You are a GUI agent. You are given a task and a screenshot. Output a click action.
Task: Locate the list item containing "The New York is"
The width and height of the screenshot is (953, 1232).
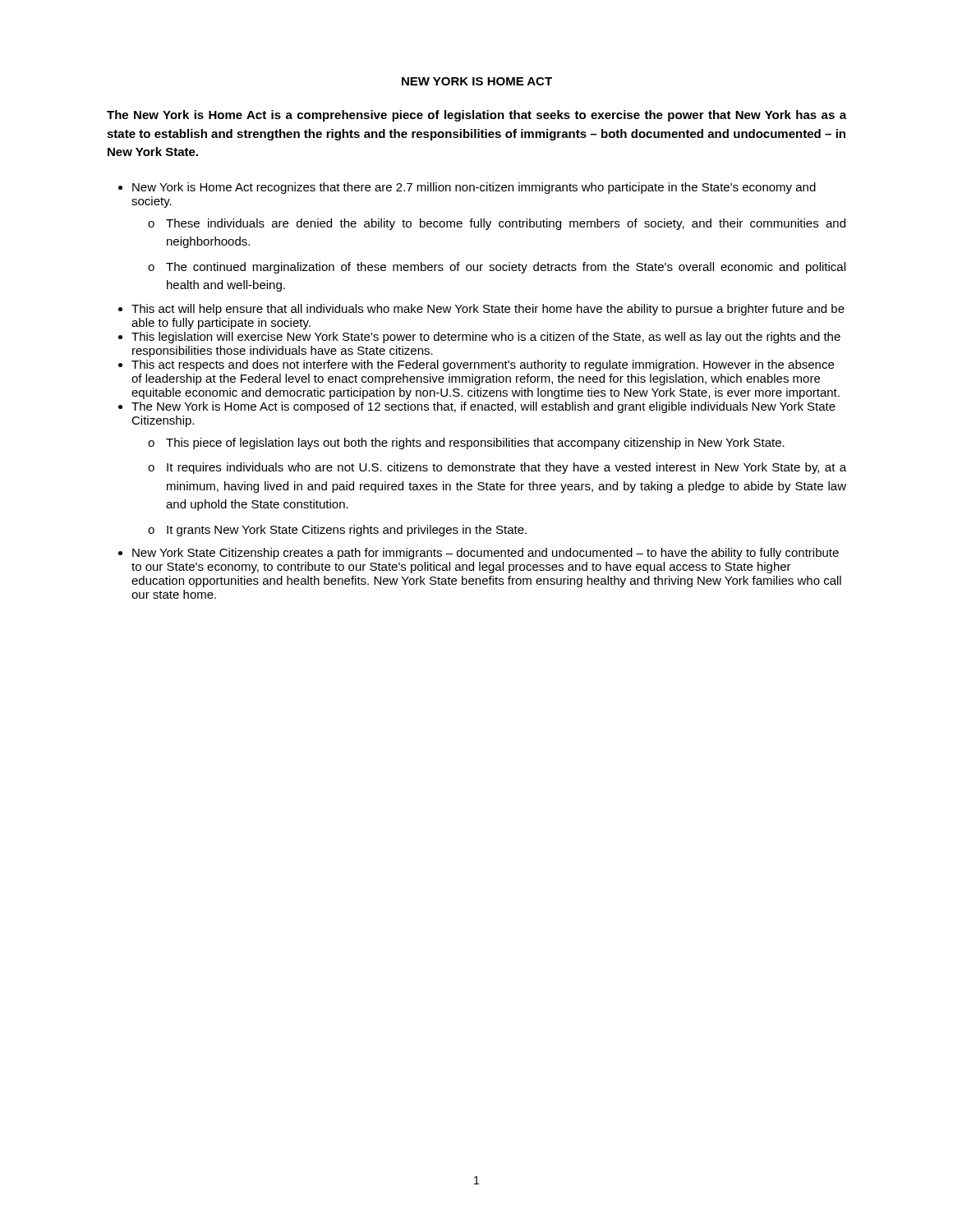point(489,469)
